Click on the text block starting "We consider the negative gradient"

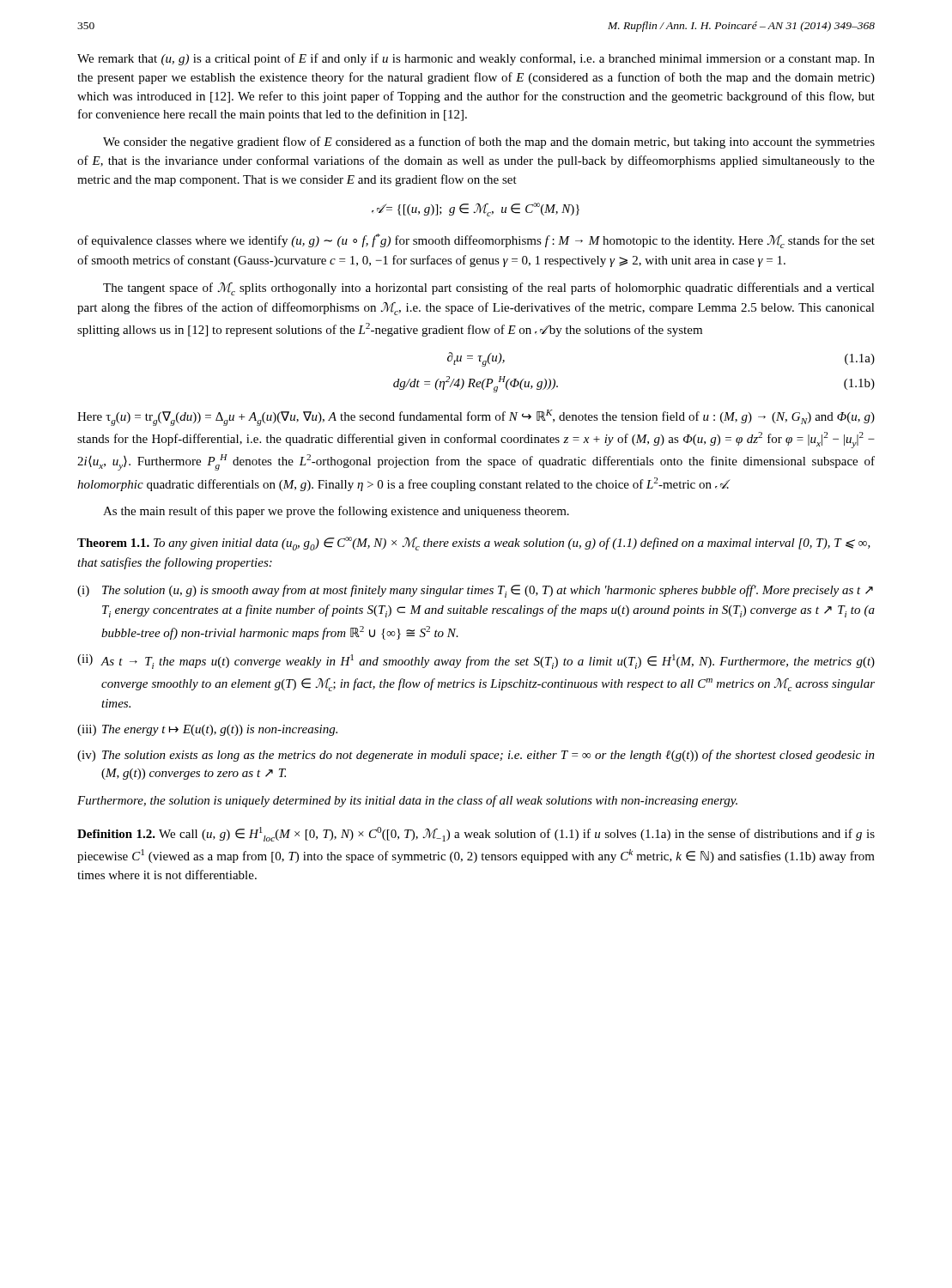[x=476, y=161]
